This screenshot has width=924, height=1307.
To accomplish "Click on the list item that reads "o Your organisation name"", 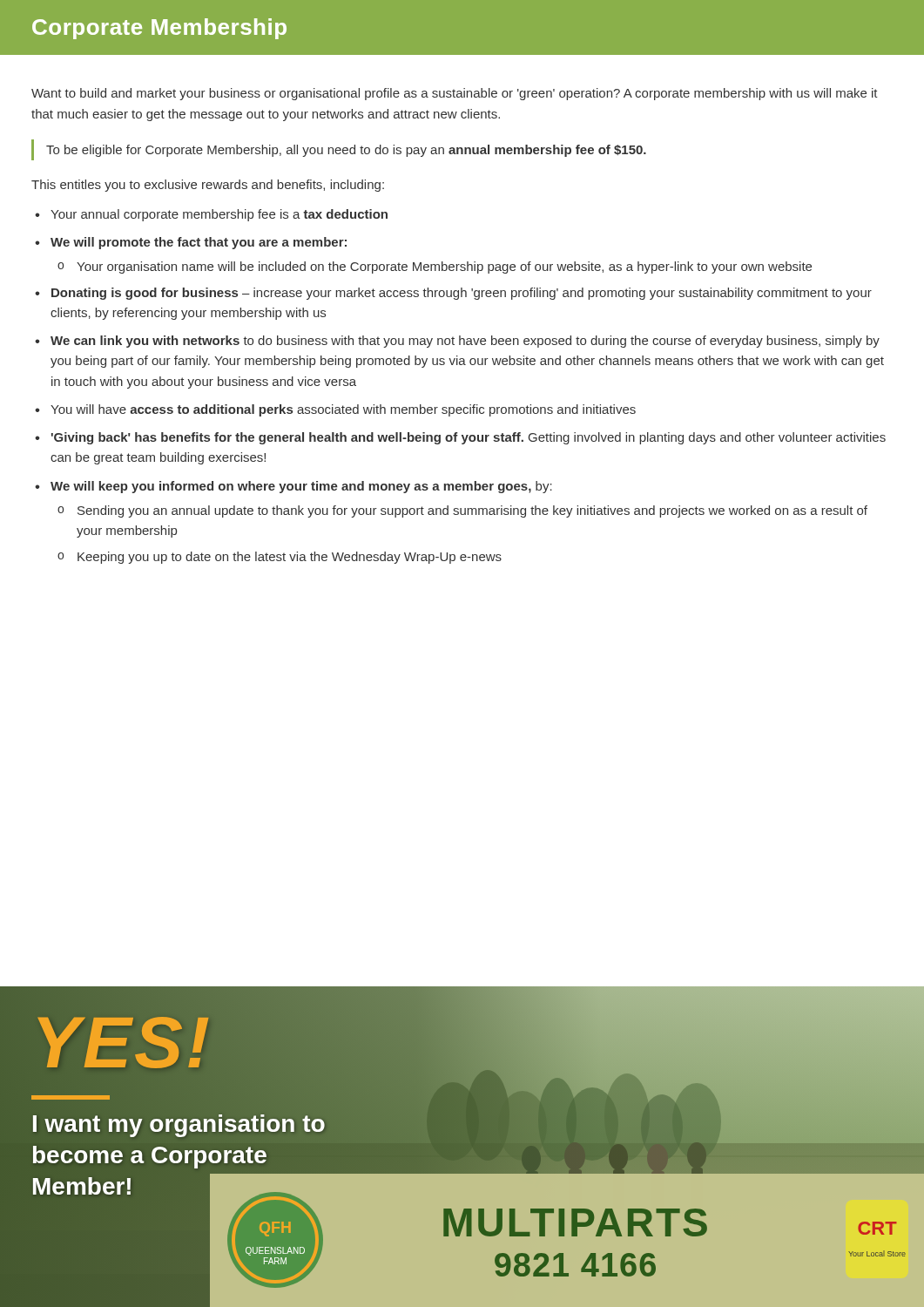I will click(435, 266).
